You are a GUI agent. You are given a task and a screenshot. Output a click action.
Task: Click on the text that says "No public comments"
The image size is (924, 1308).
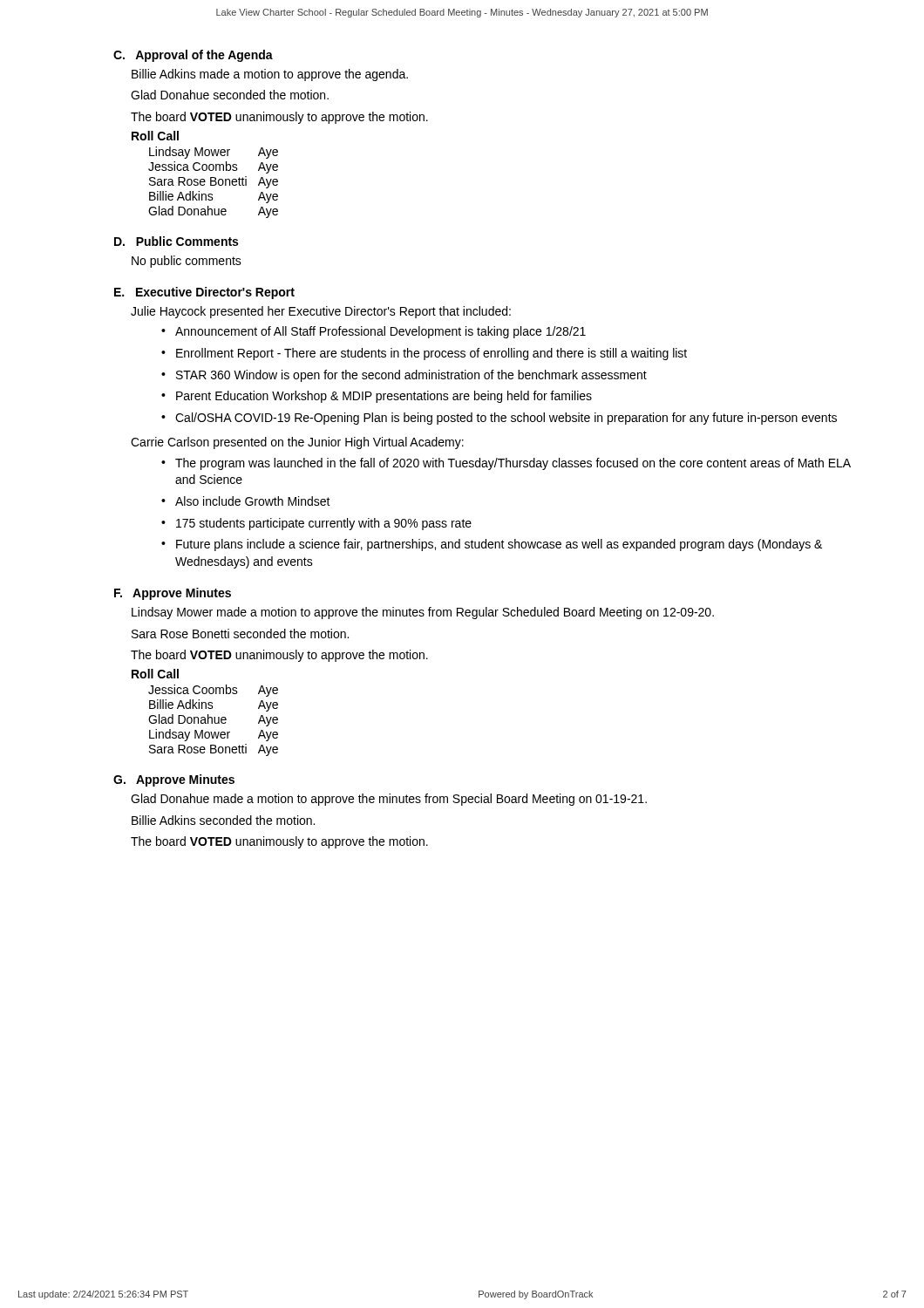click(187, 262)
